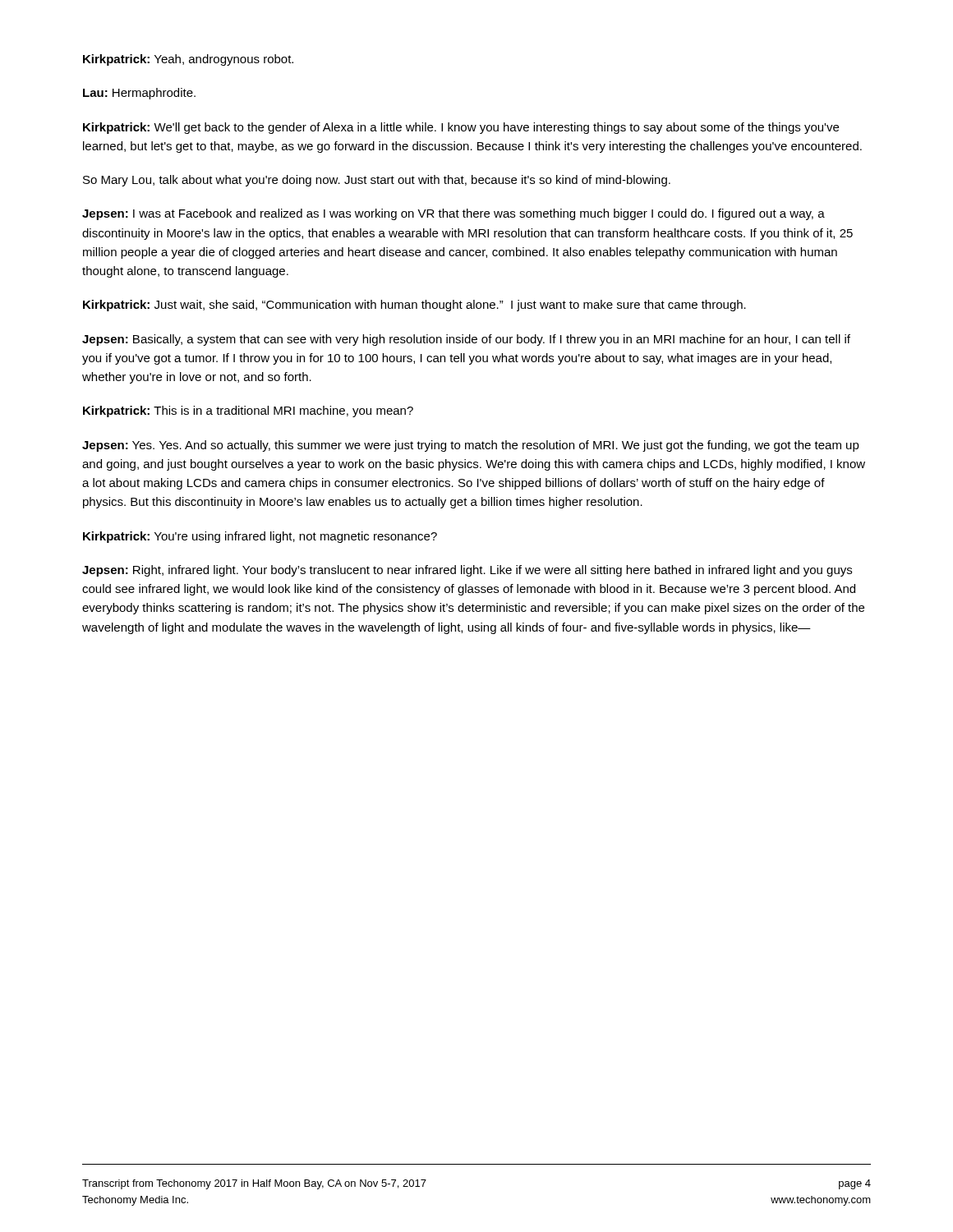Find the block on this page that starts "Kirkpatrick: This is in a traditional MRI machine,"
This screenshot has height=1232, width=953.
coord(248,410)
